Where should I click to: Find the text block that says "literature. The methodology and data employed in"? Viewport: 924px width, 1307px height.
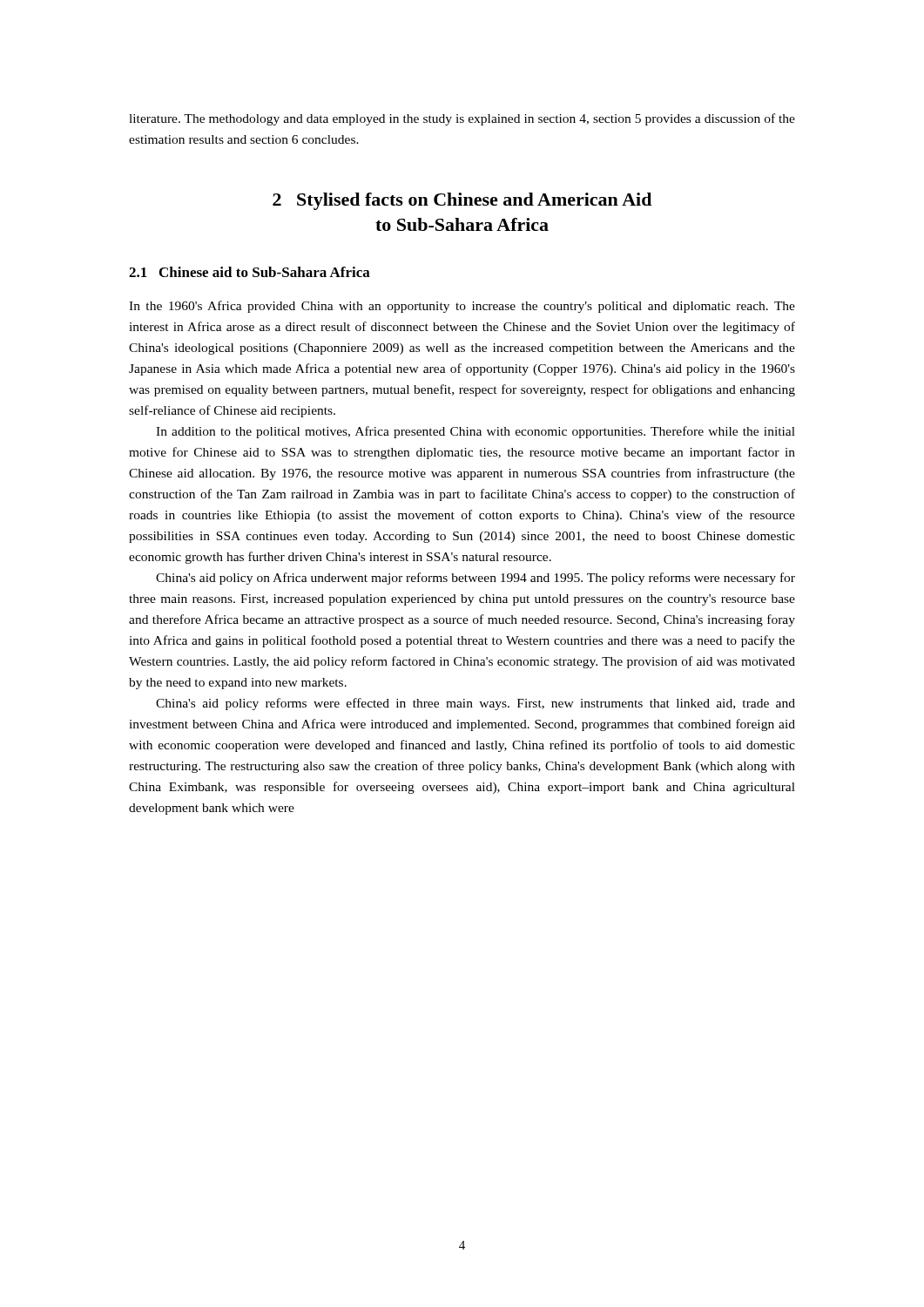coord(462,129)
